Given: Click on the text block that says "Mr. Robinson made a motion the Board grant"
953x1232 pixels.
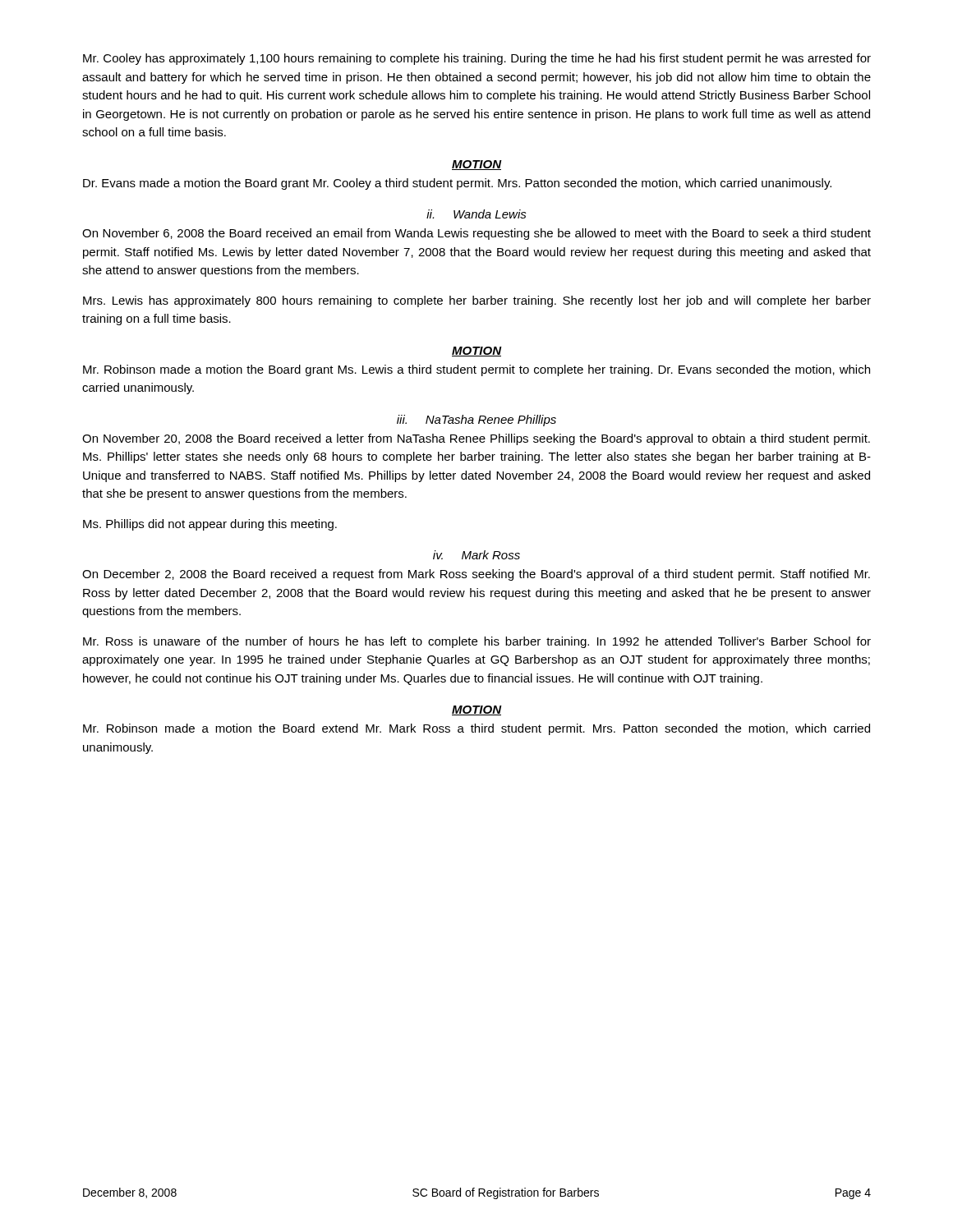Looking at the screenshot, I should pyautogui.click(x=476, y=378).
